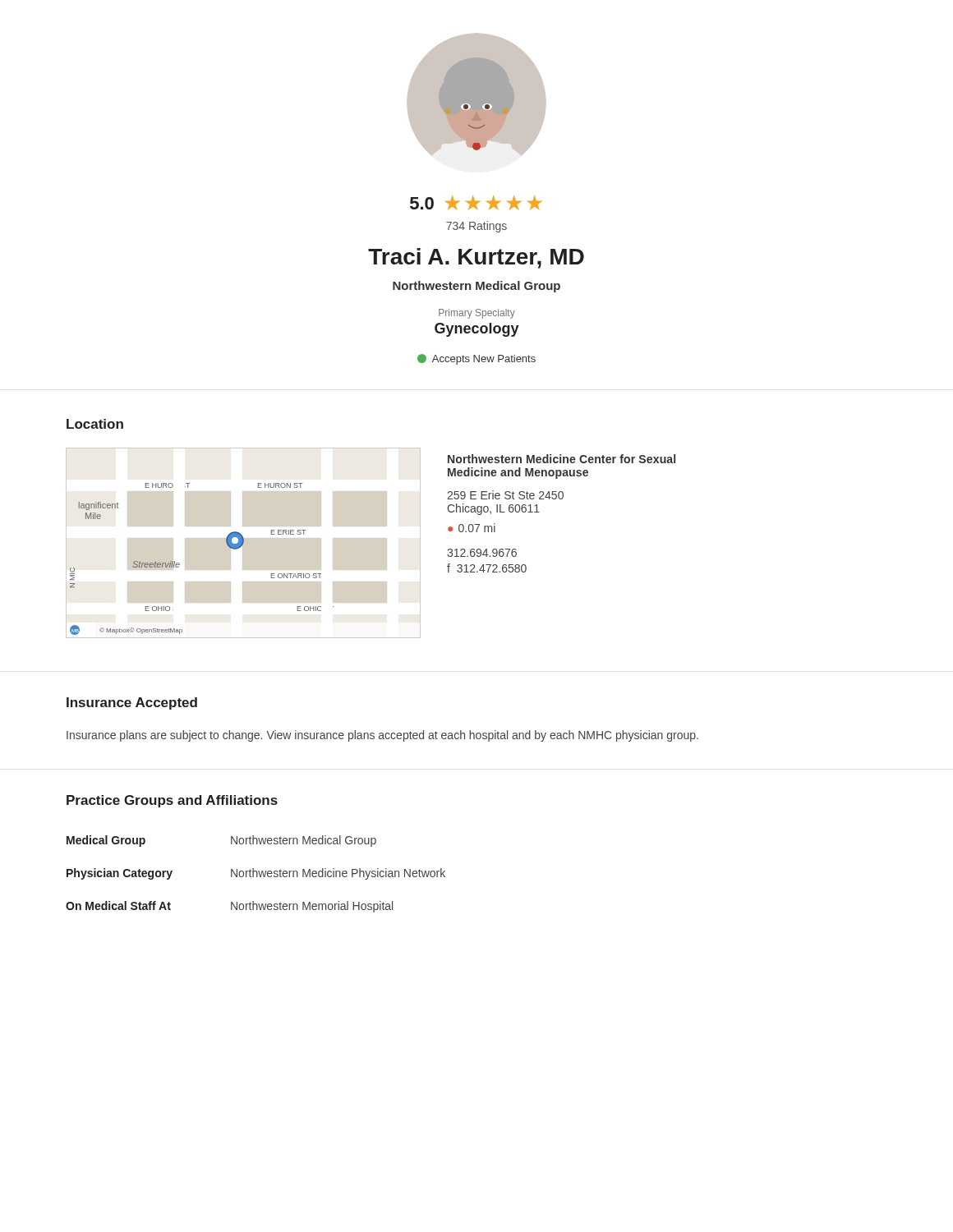
Task: Point to "Primary Specialty"
Action: point(476,313)
